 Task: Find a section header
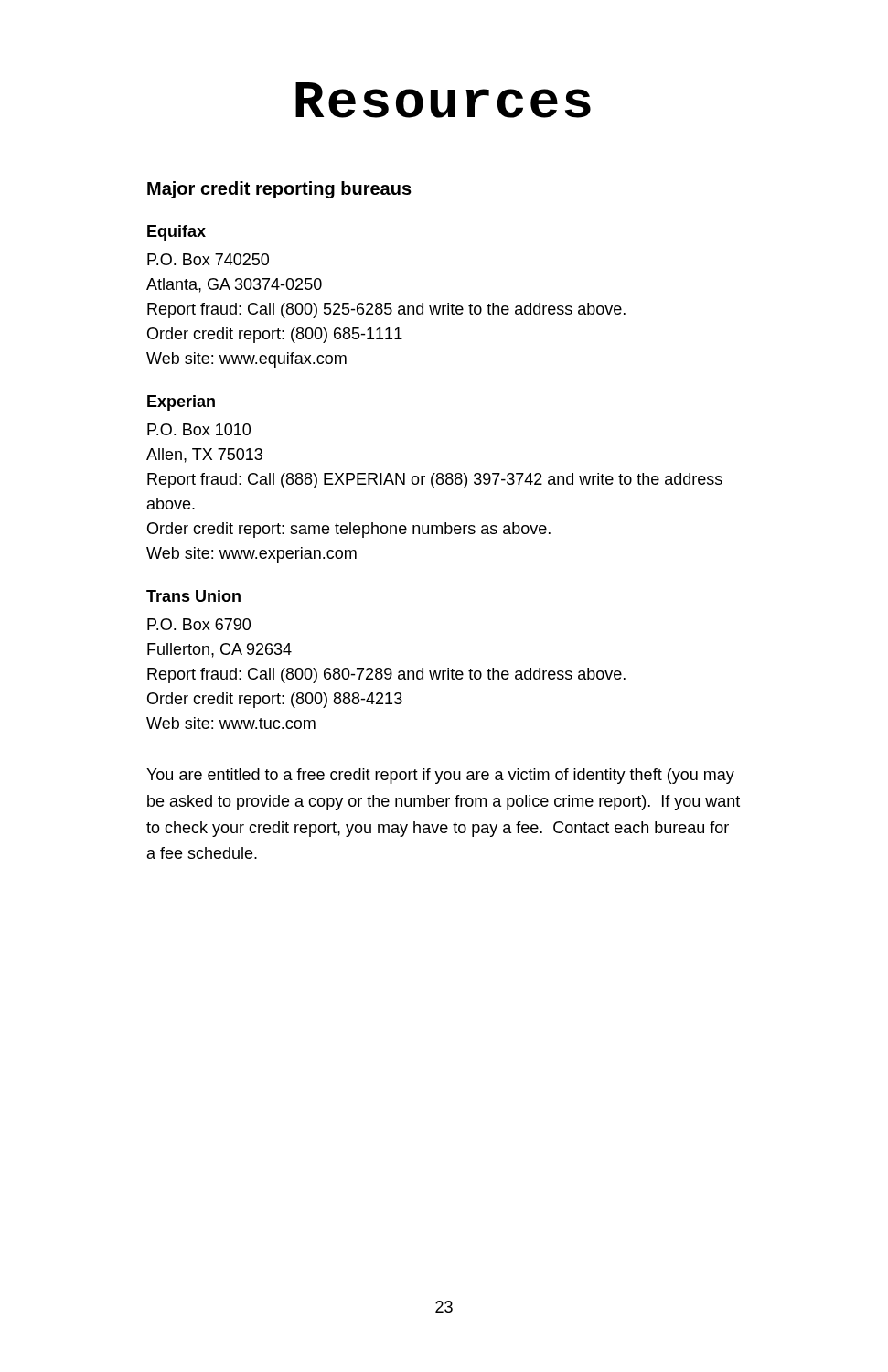coord(279,188)
